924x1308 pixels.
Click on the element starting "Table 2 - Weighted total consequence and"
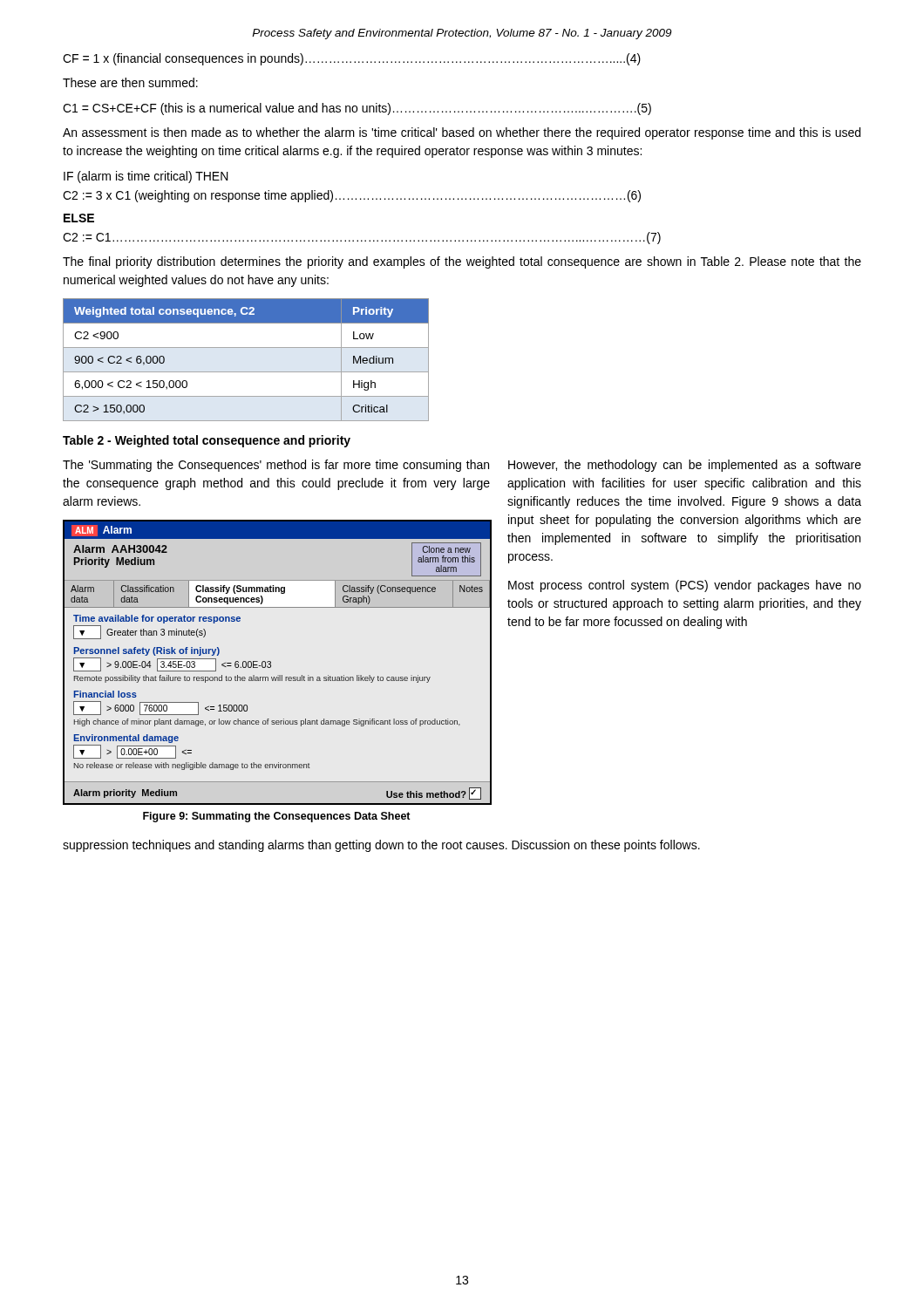tap(207, 440)
